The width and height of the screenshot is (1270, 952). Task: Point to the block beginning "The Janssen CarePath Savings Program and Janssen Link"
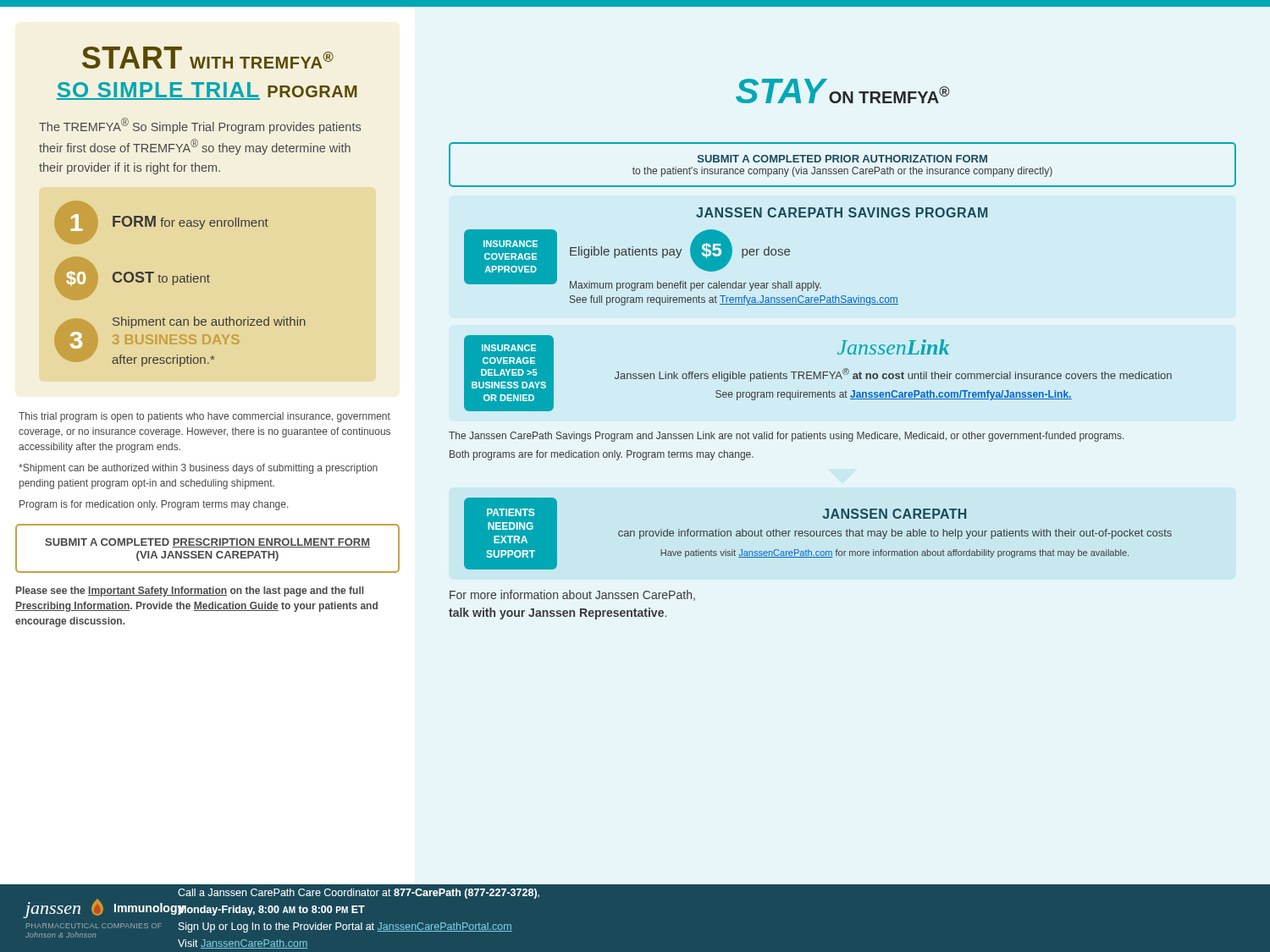842,445
